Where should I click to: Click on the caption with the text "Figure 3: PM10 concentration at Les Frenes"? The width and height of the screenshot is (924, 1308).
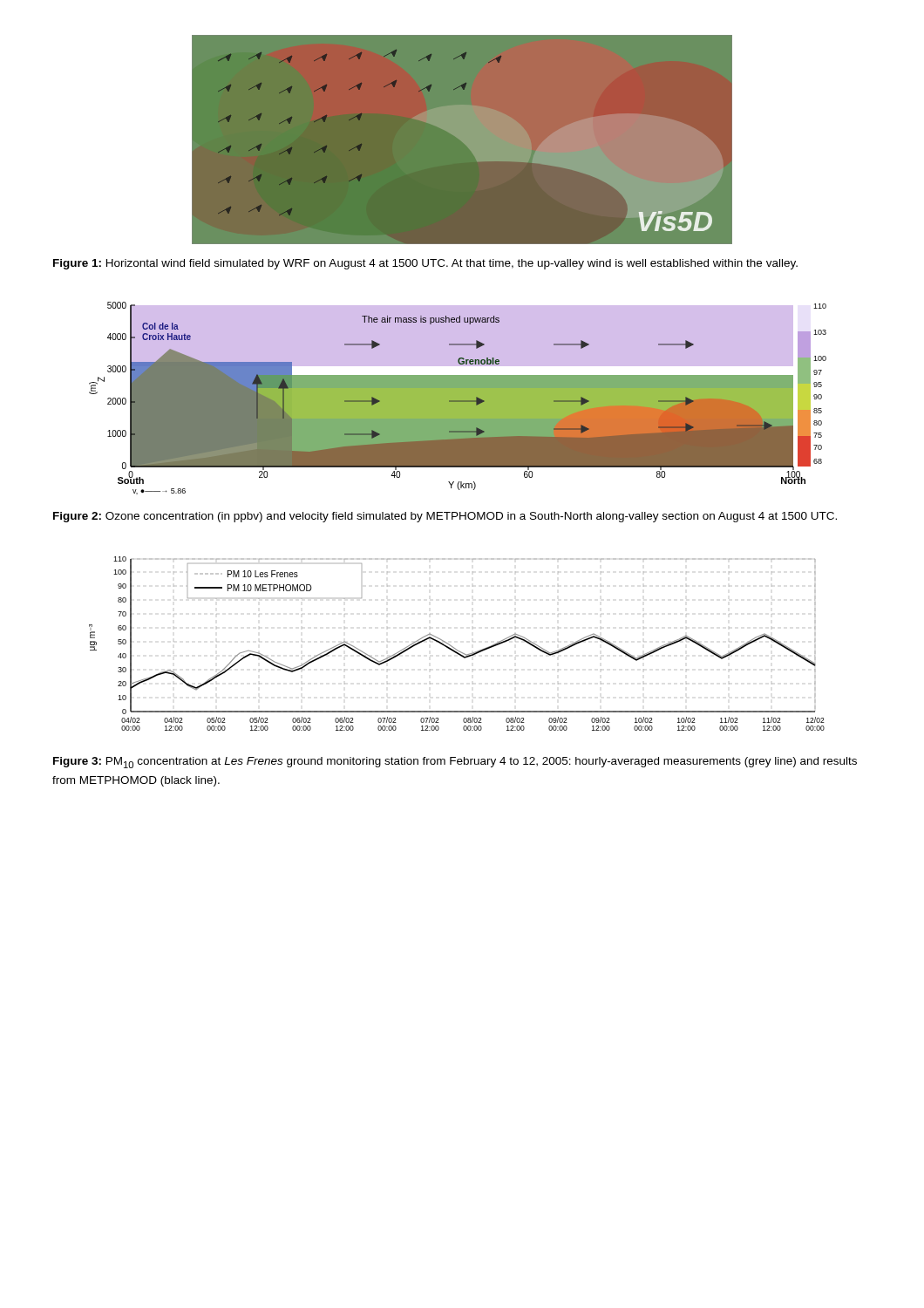(x=455, y=770)
